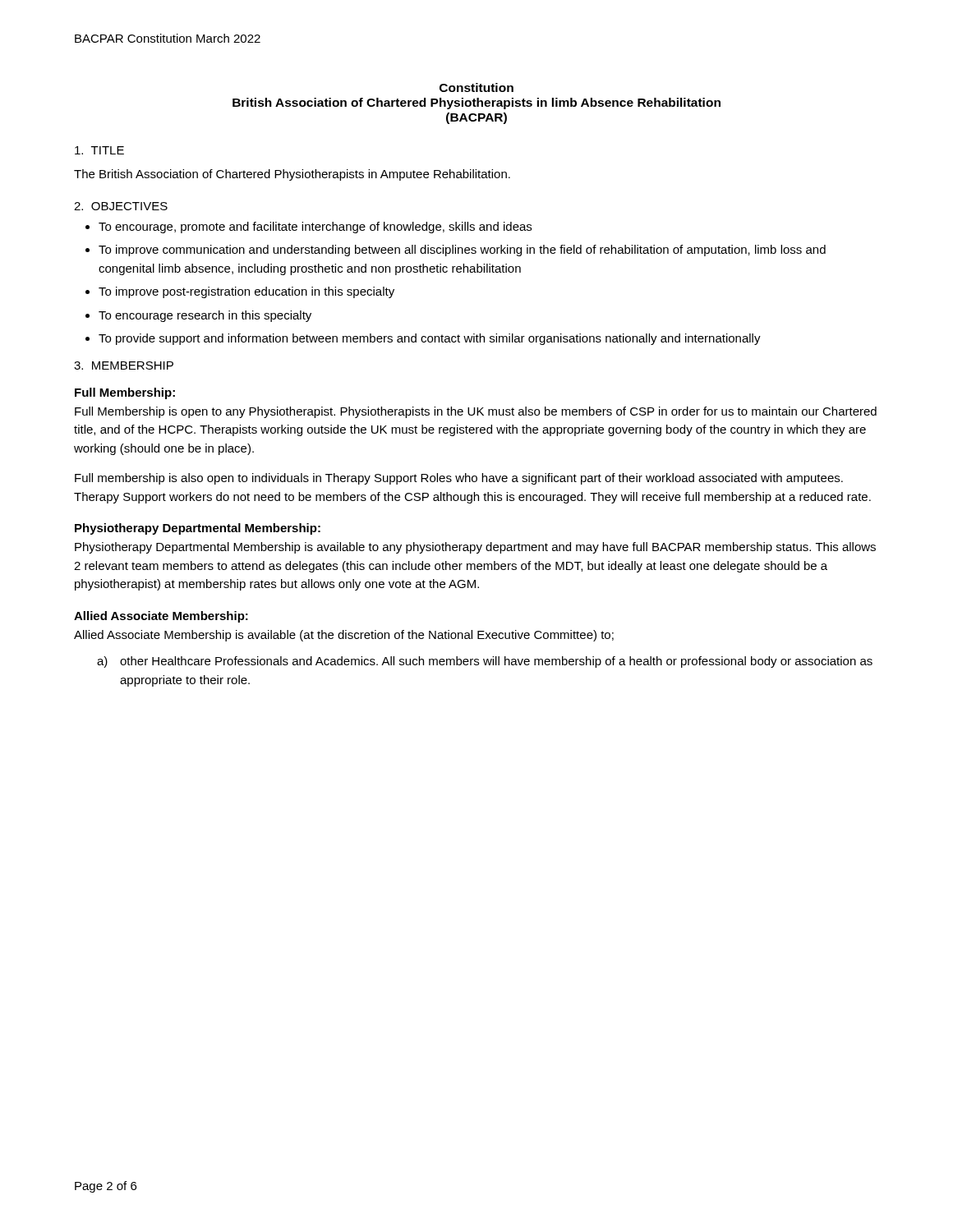Find the text block starting "The British Association of Chartered Physiotherapists in Amputee"
Image resolution: width=953 pixels, height=1232 pixels.
pos(292,174)
